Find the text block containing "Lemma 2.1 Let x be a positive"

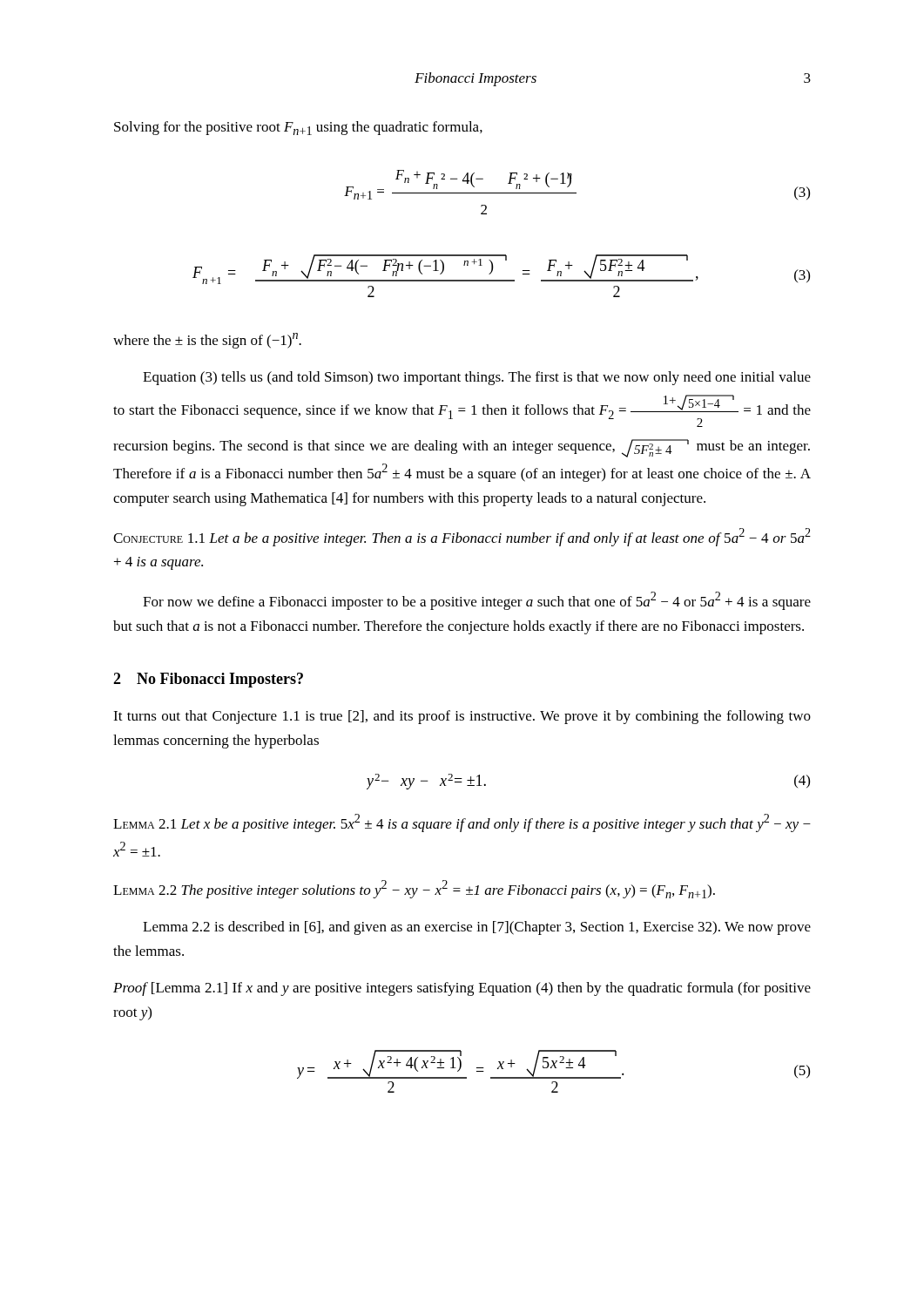tap(462, 835)
